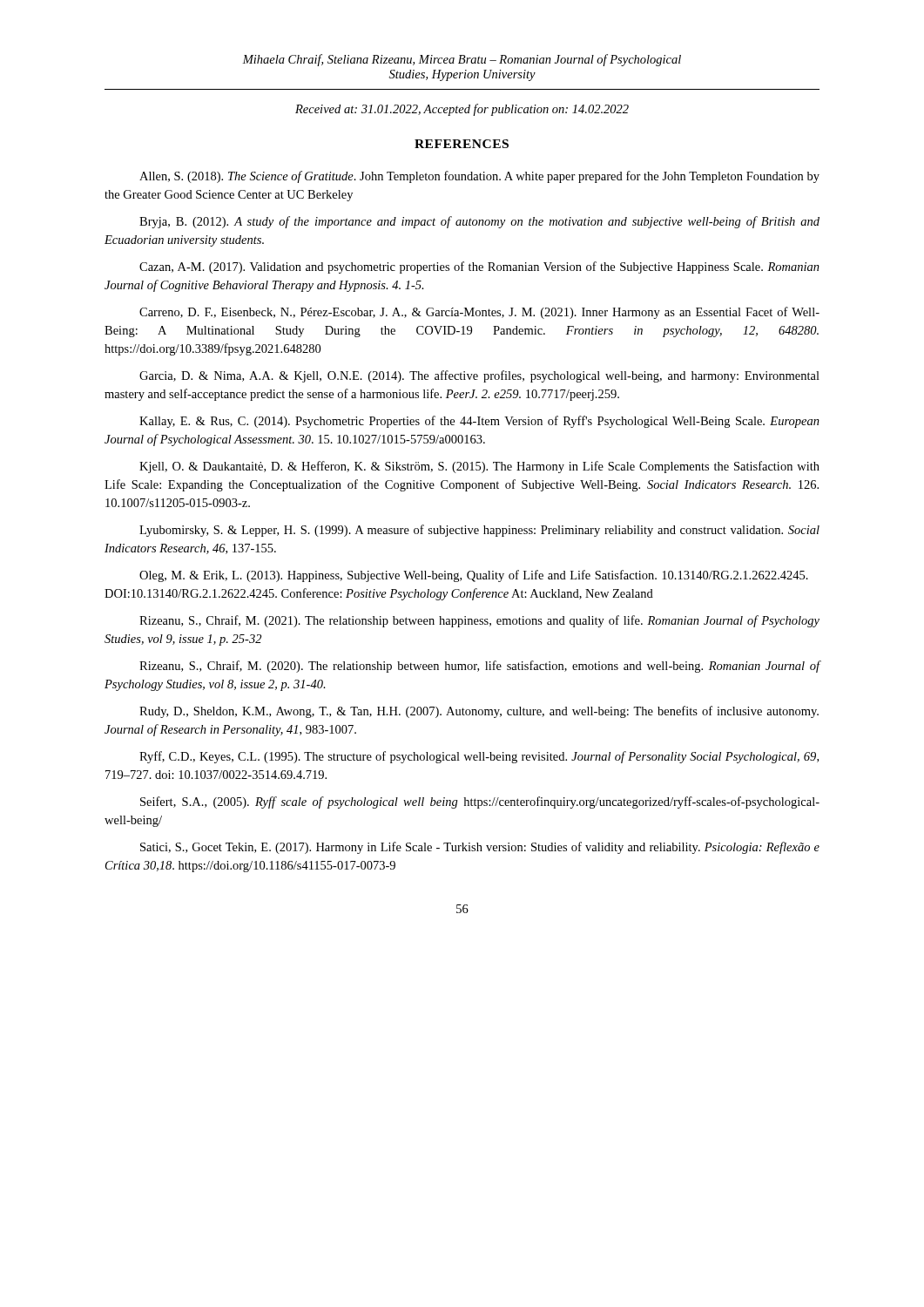This screenshot has height=1307, width=924.
Task: Point to the block beginning "Ryff, C.D., Keyes, C.L."
Action: (x=462, y=766)
